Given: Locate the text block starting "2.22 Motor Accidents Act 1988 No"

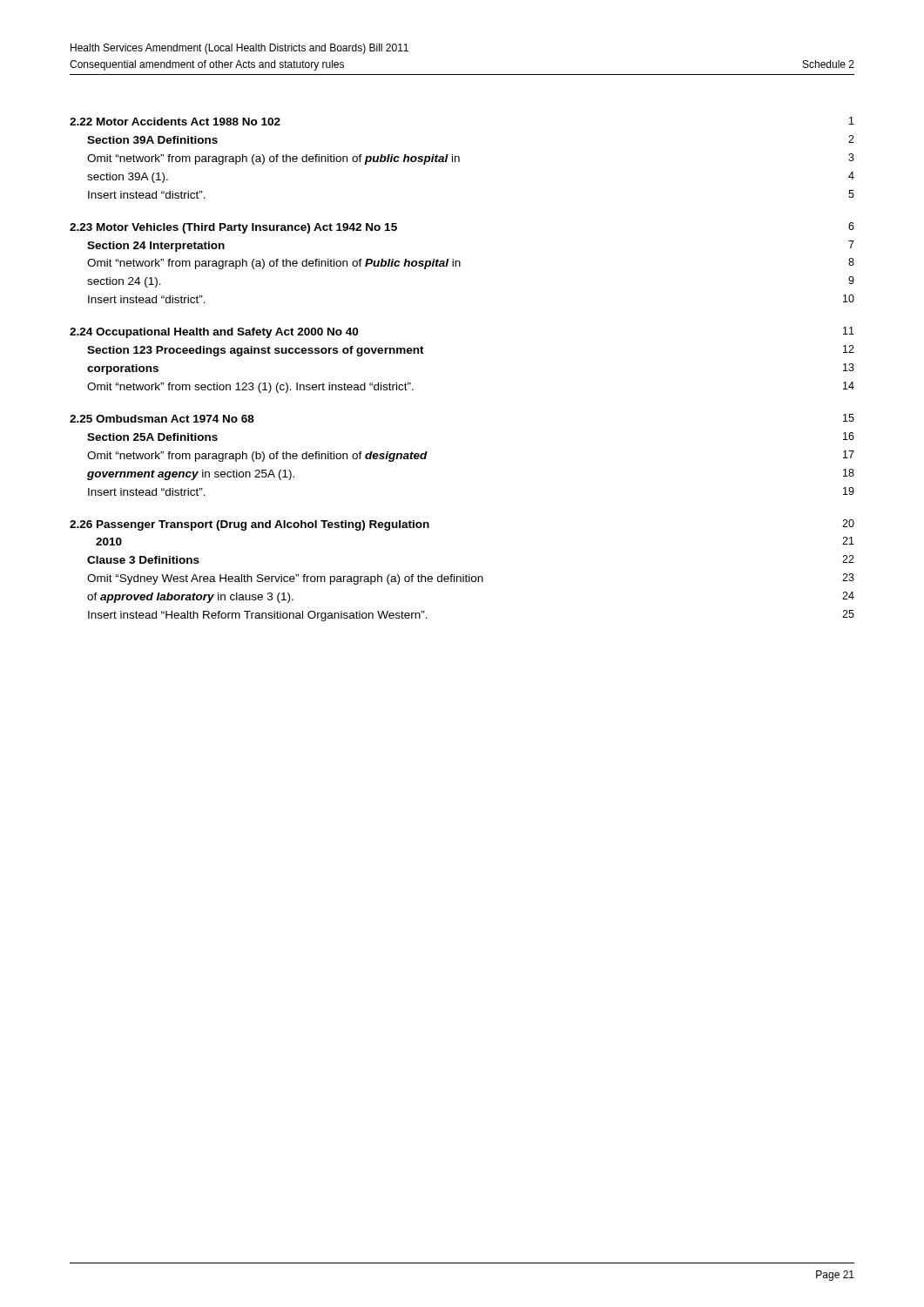Looking at the screenshot, I should [179, 121].
